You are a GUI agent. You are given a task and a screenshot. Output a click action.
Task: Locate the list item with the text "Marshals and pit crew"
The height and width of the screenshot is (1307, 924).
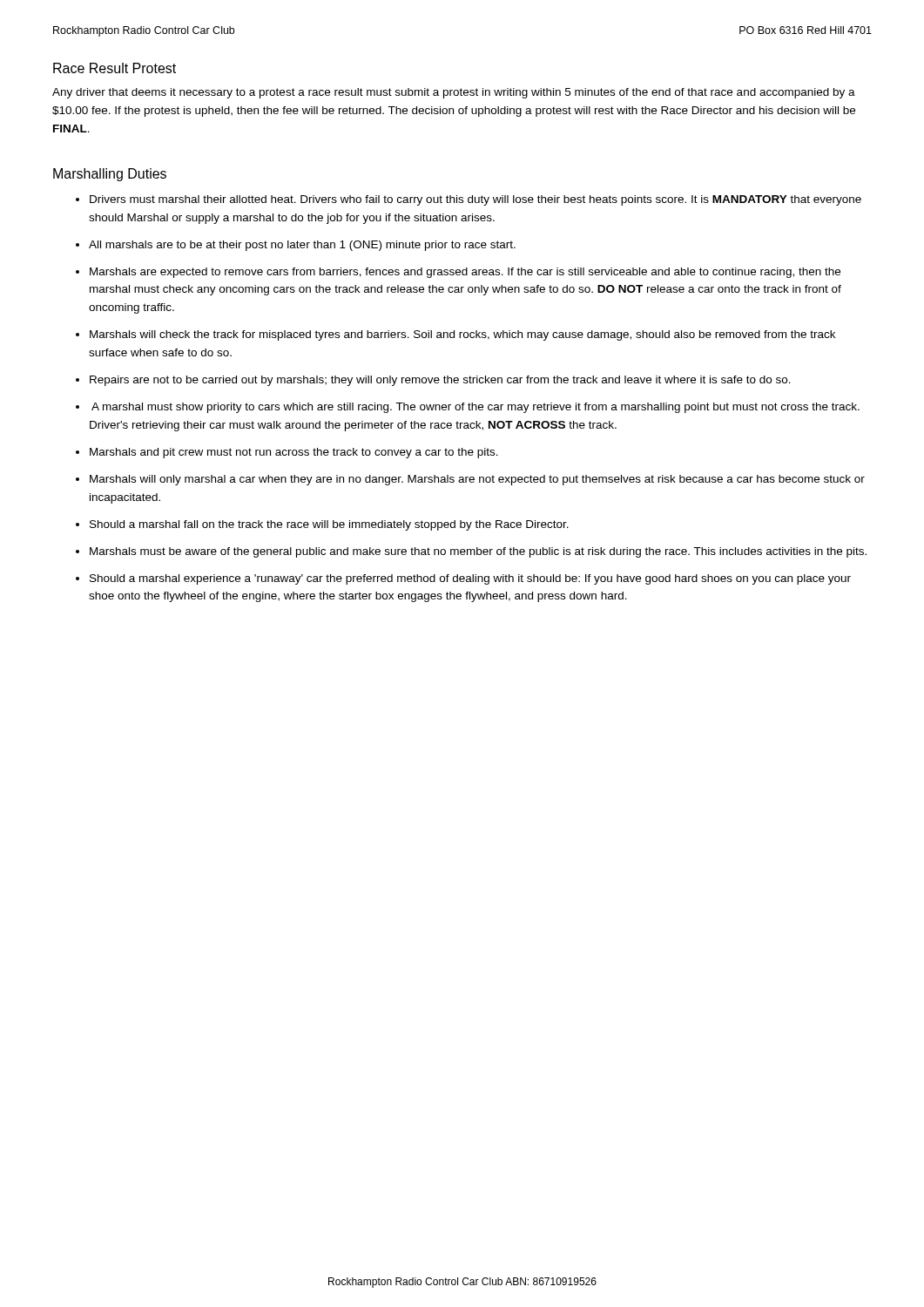point(294,452)
